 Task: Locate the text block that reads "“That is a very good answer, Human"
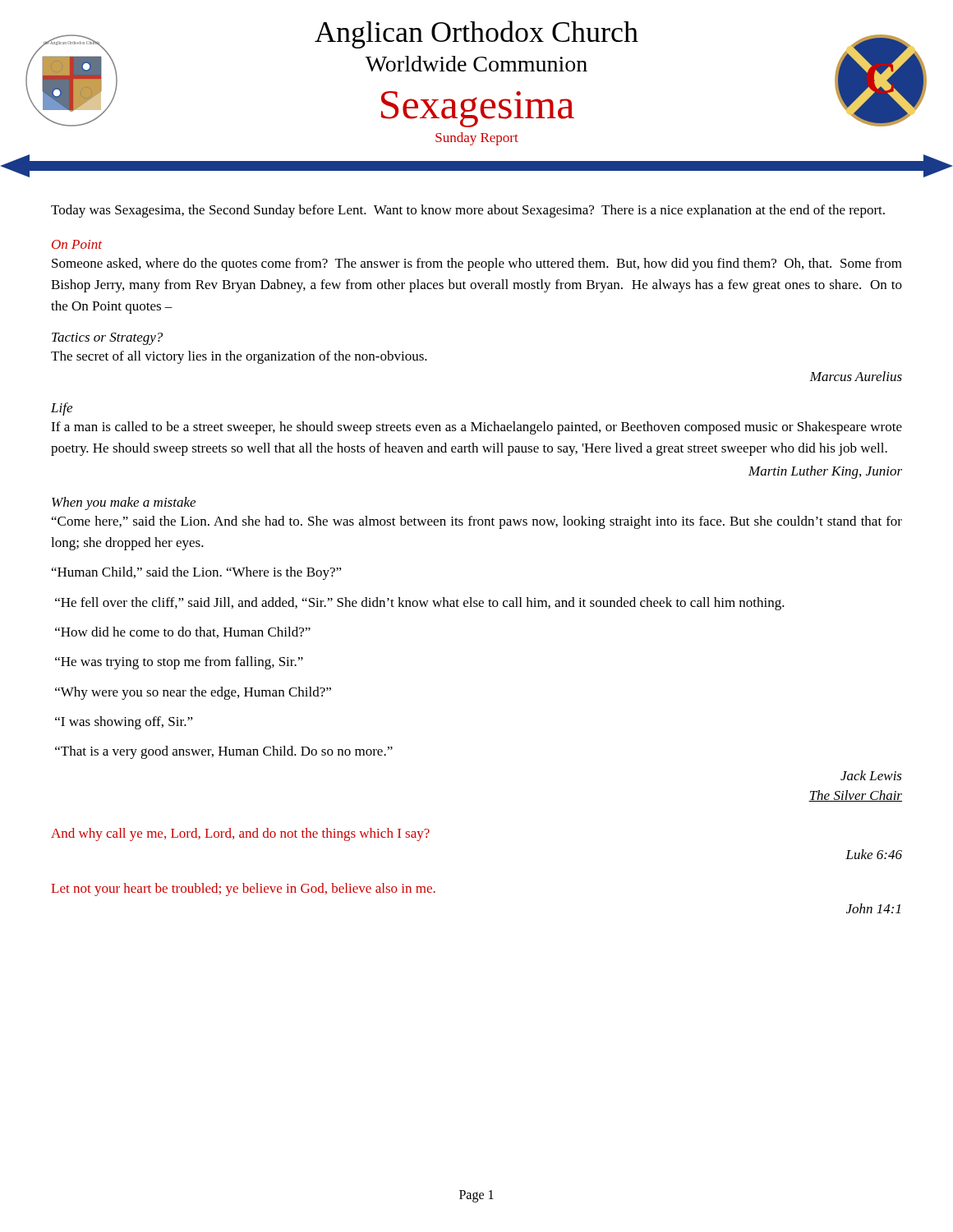(222, 751)
